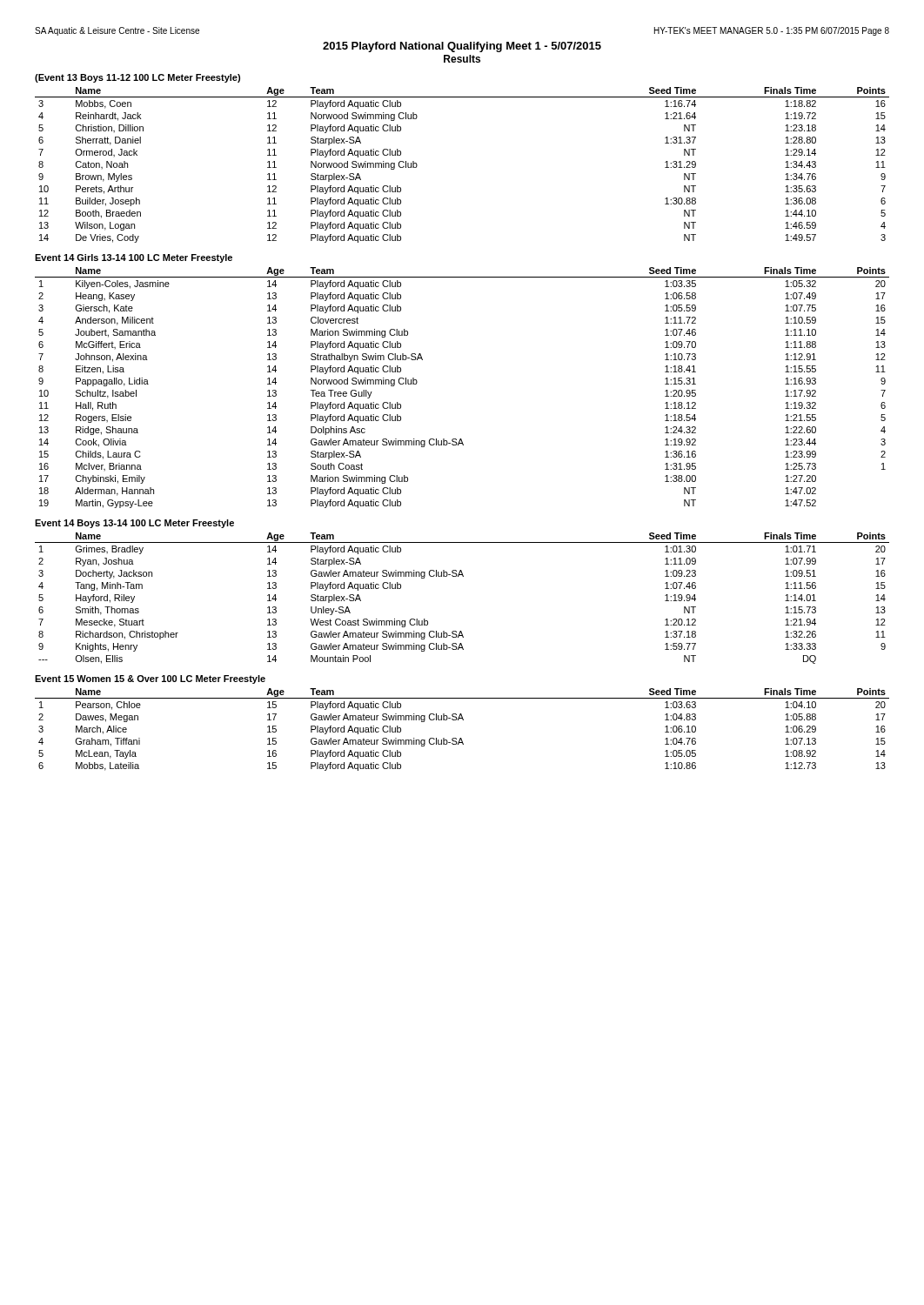
Task: Where is the section header that starts "Event 15 Women 15 & Over"?
Action: (x=150, y=679)
